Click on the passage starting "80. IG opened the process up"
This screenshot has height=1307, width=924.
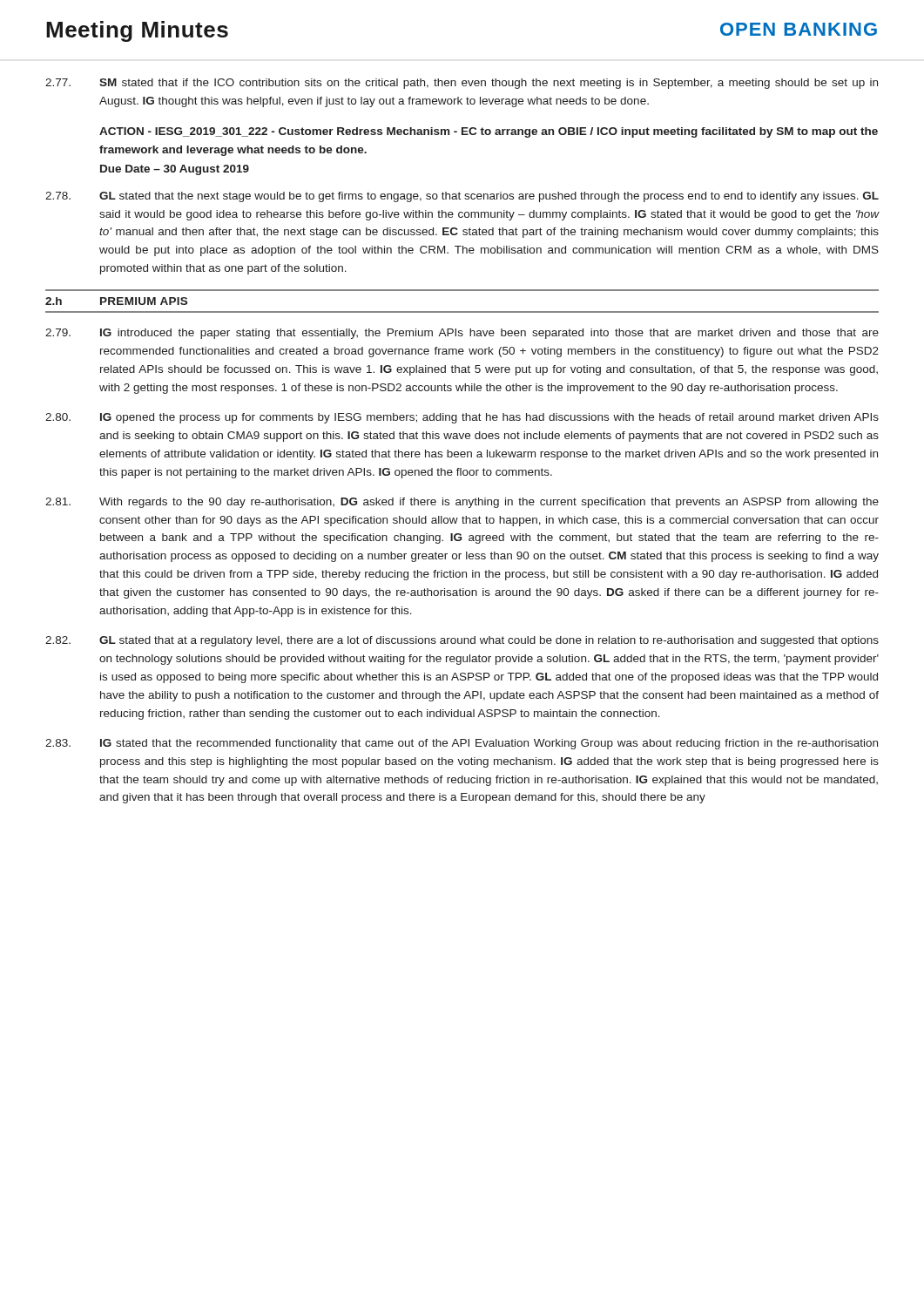click(462, 445)
